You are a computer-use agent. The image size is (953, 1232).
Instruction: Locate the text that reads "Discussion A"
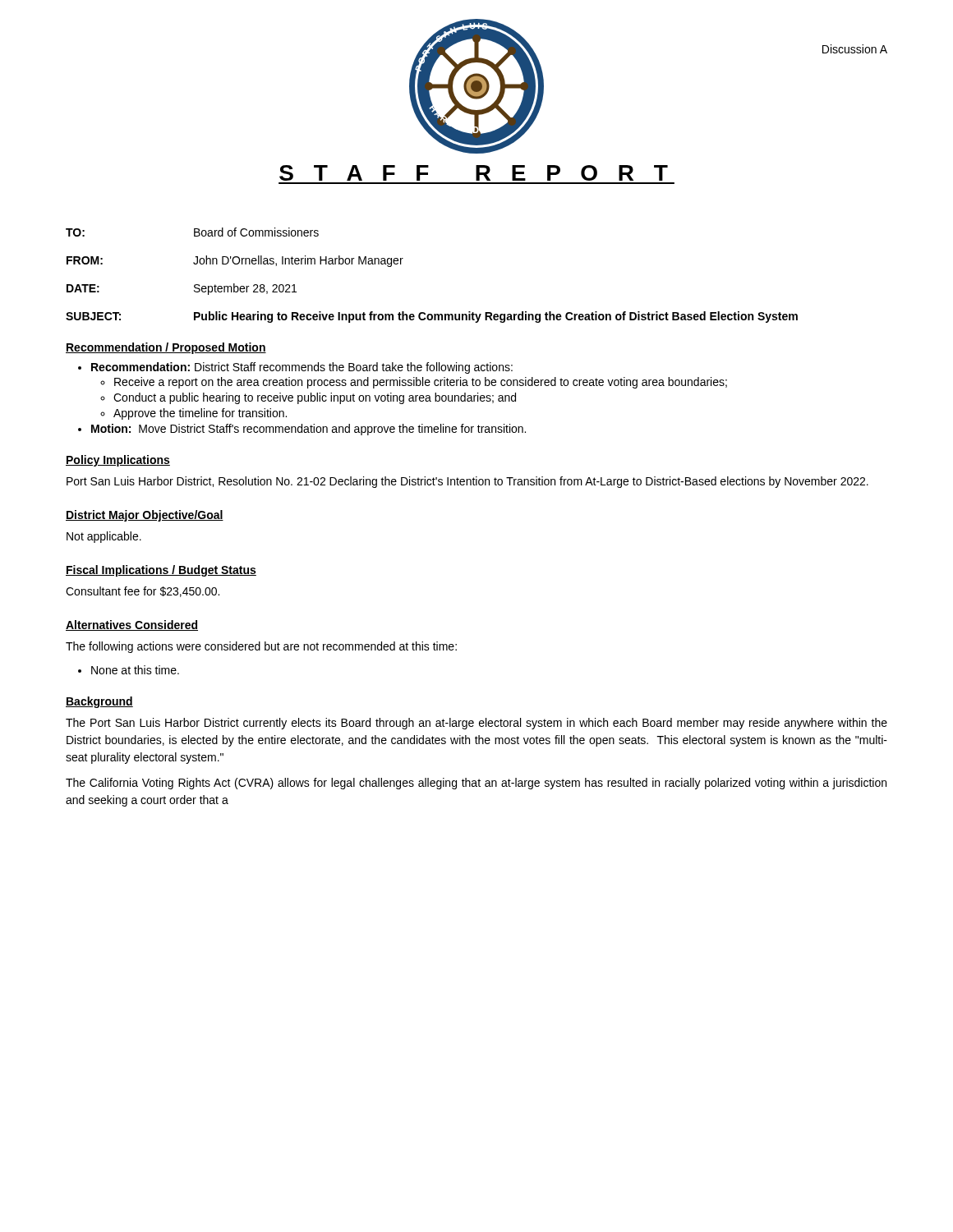click(x=854, y=49)
